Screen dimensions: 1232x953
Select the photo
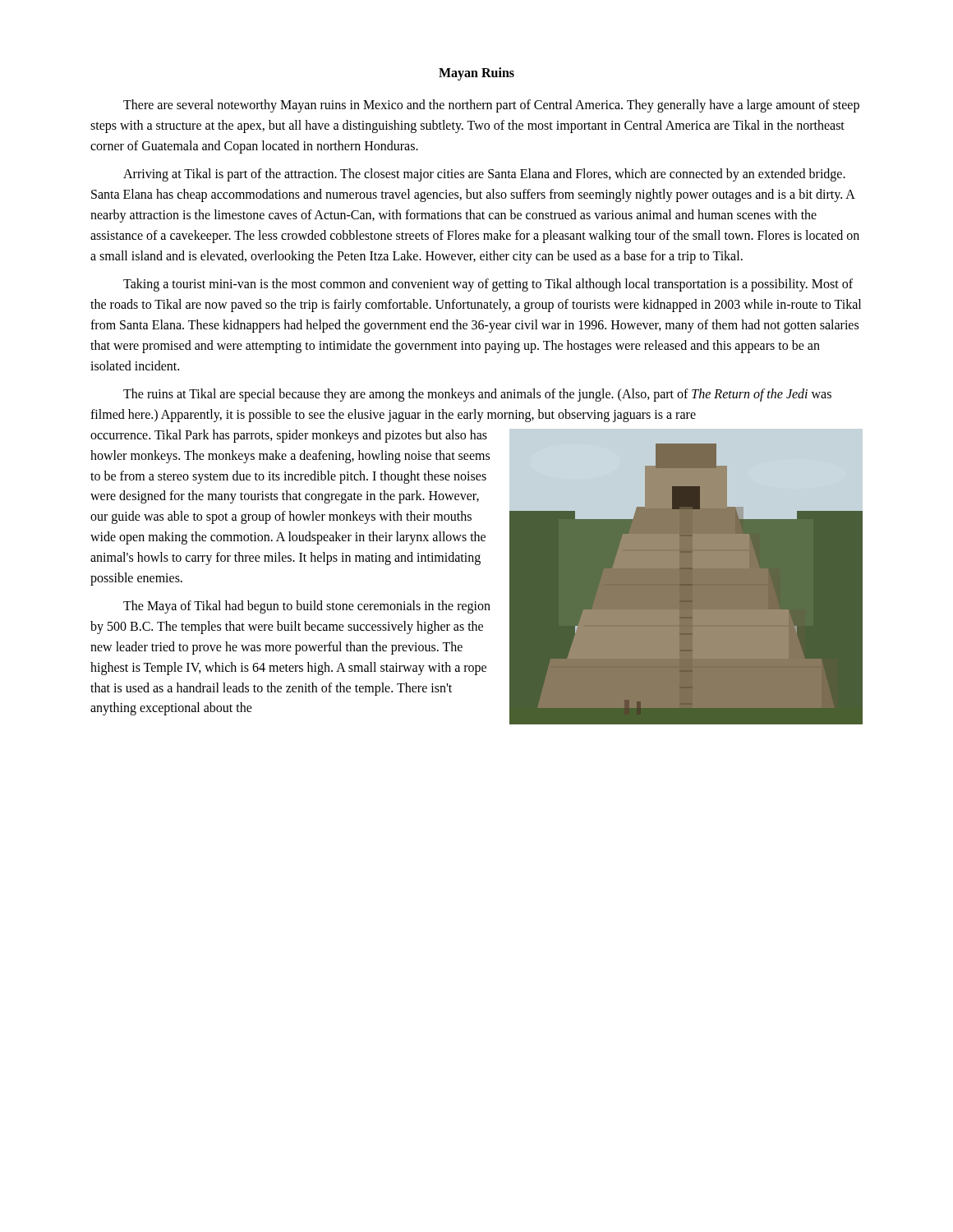point(686,577)
